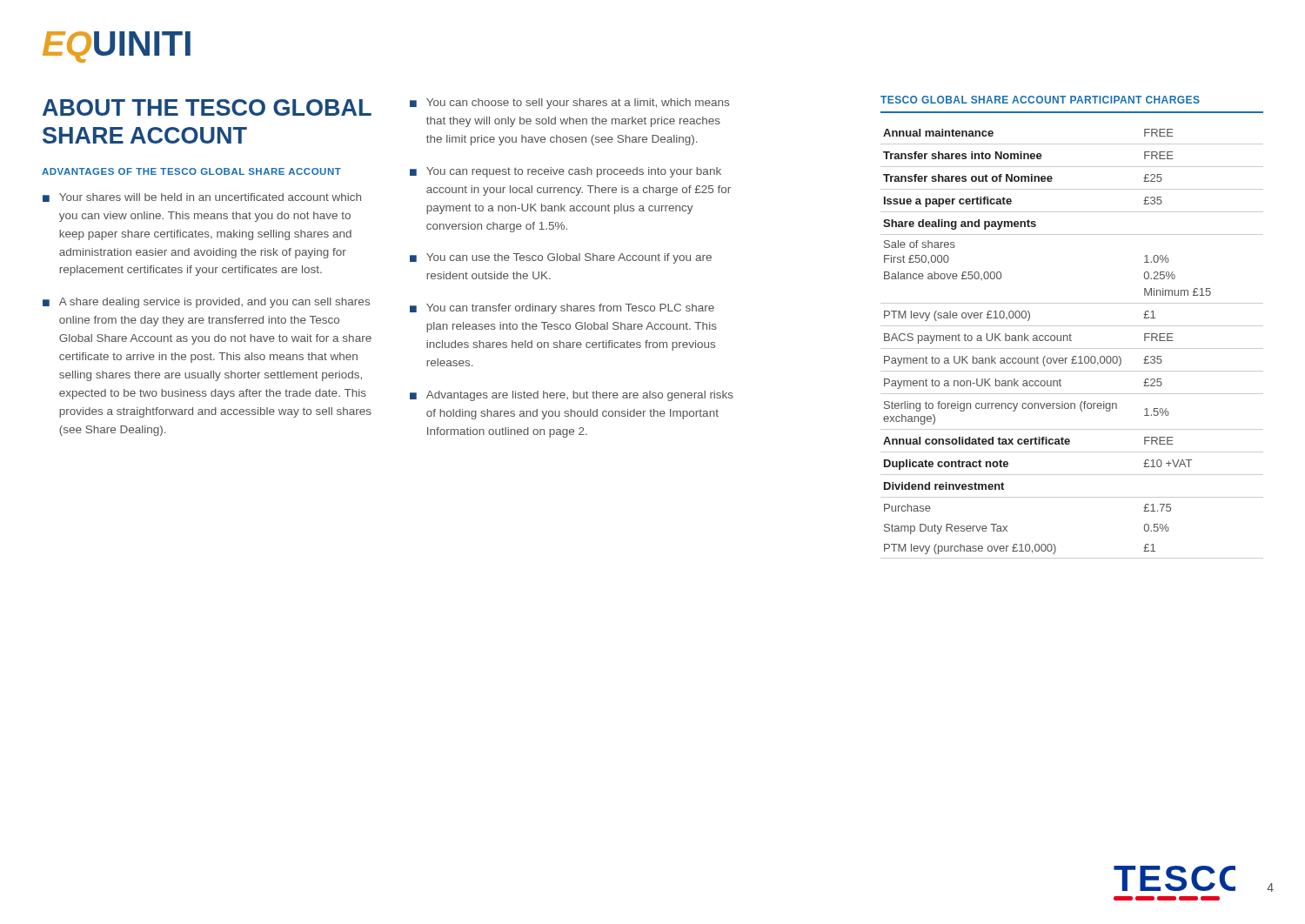Locate the text starting "■ Your shares"
The width and height of the screenshot is (1305, 924).
click(x=207, y=234)
